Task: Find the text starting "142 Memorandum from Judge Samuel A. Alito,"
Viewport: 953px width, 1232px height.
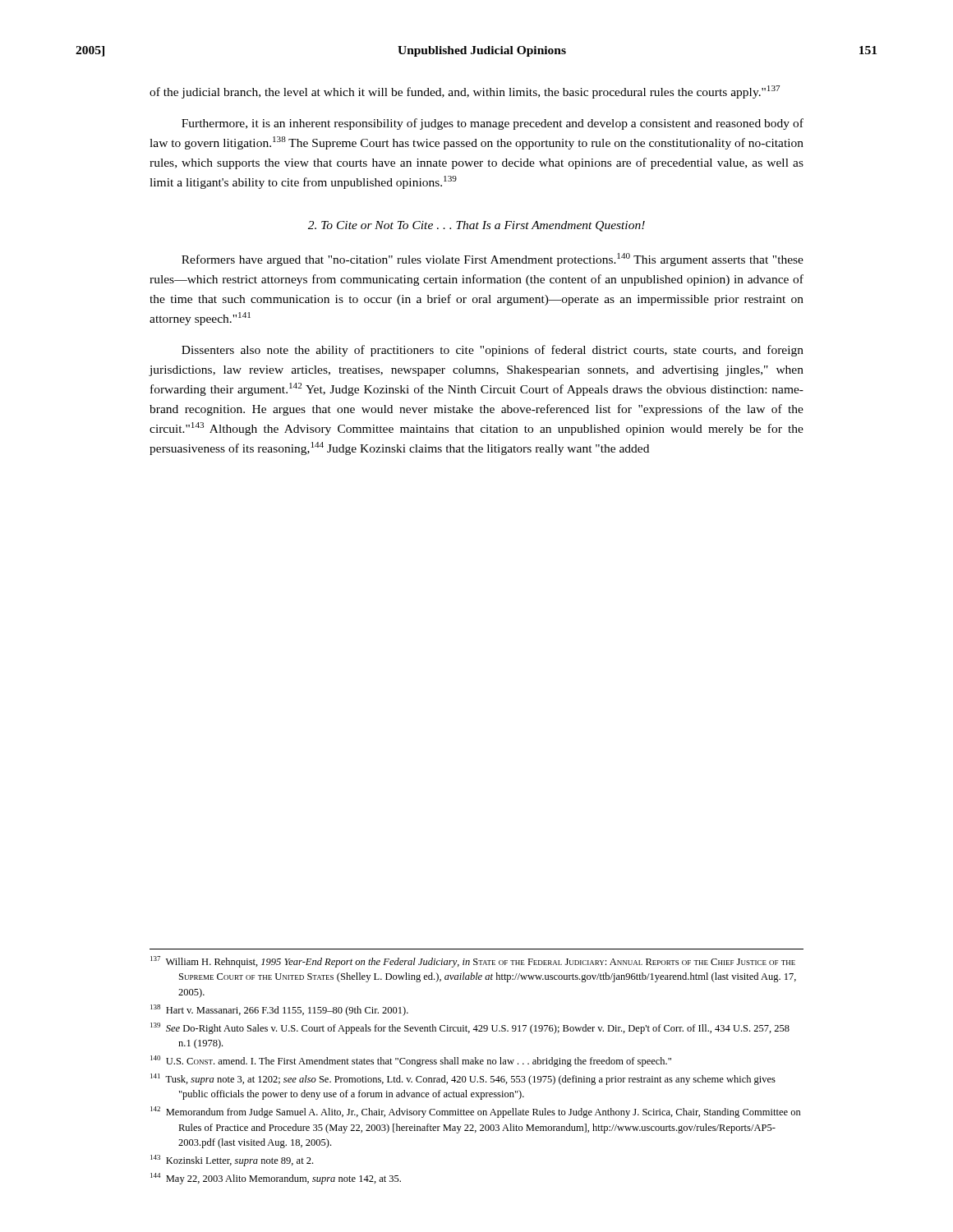Action: point(475,1126)
